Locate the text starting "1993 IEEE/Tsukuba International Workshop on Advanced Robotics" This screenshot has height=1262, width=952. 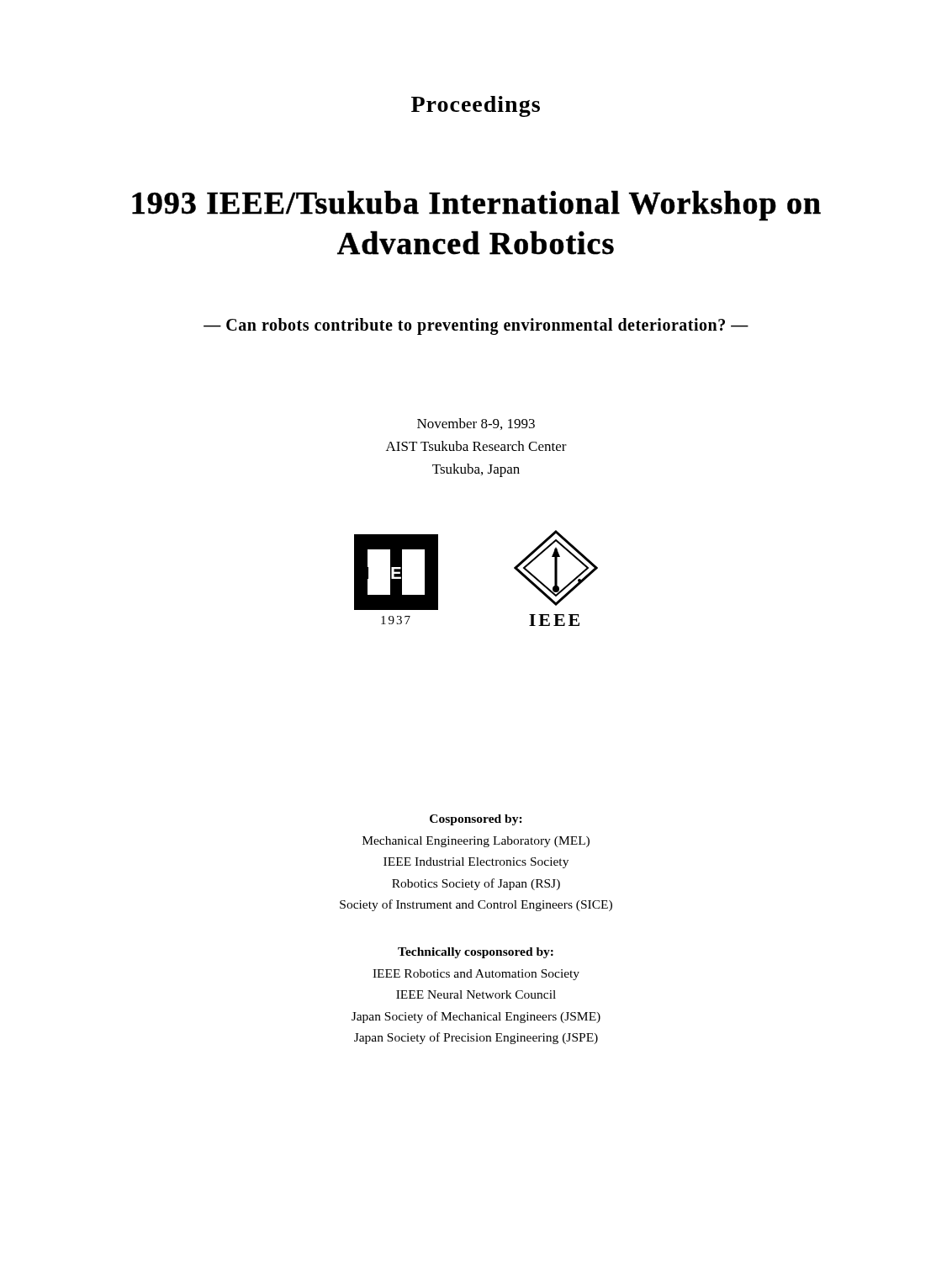(476, 223)
